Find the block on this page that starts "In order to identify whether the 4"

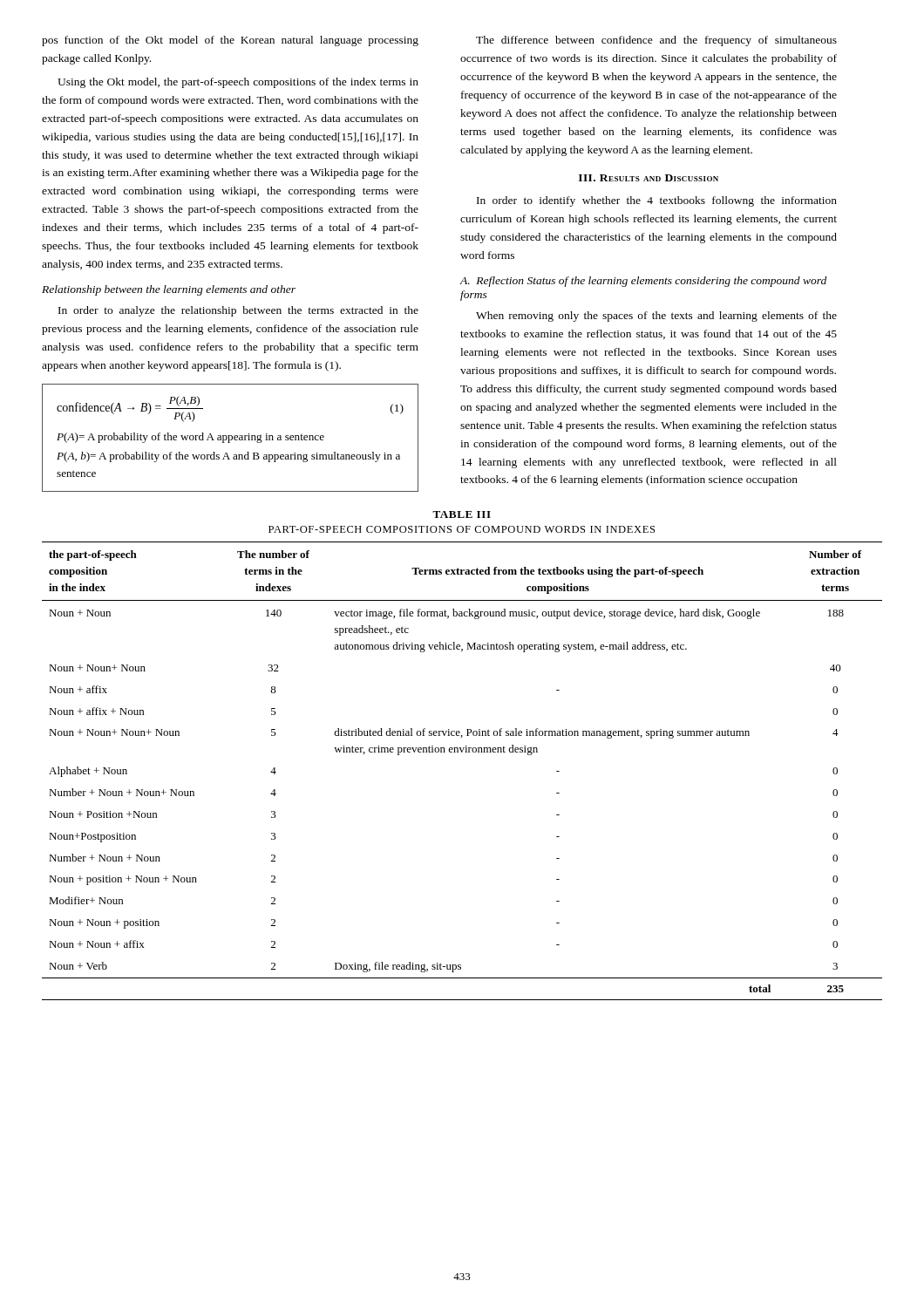(649, 229)
